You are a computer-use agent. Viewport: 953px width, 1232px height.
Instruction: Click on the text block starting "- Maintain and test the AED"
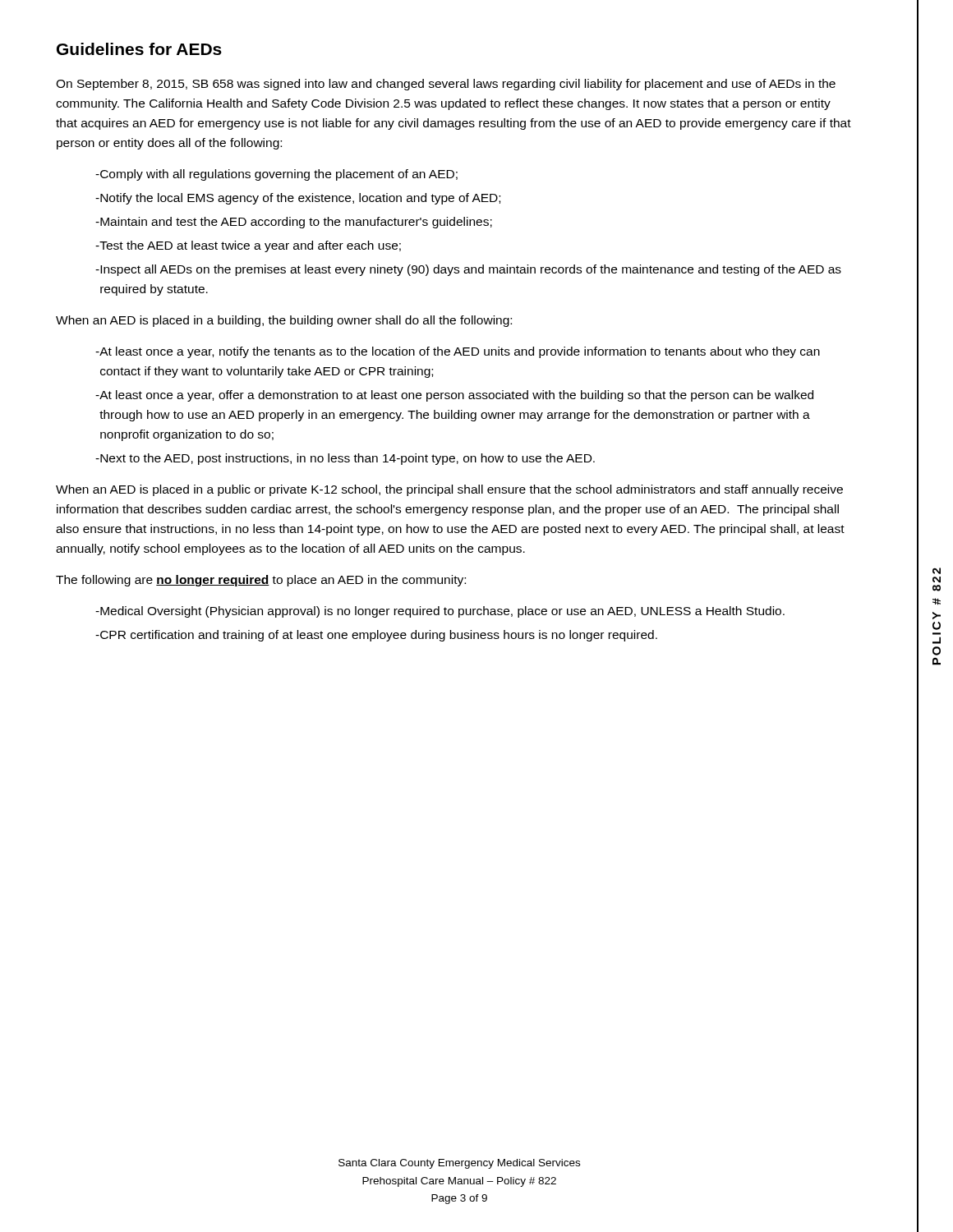[x=455, y=222]
